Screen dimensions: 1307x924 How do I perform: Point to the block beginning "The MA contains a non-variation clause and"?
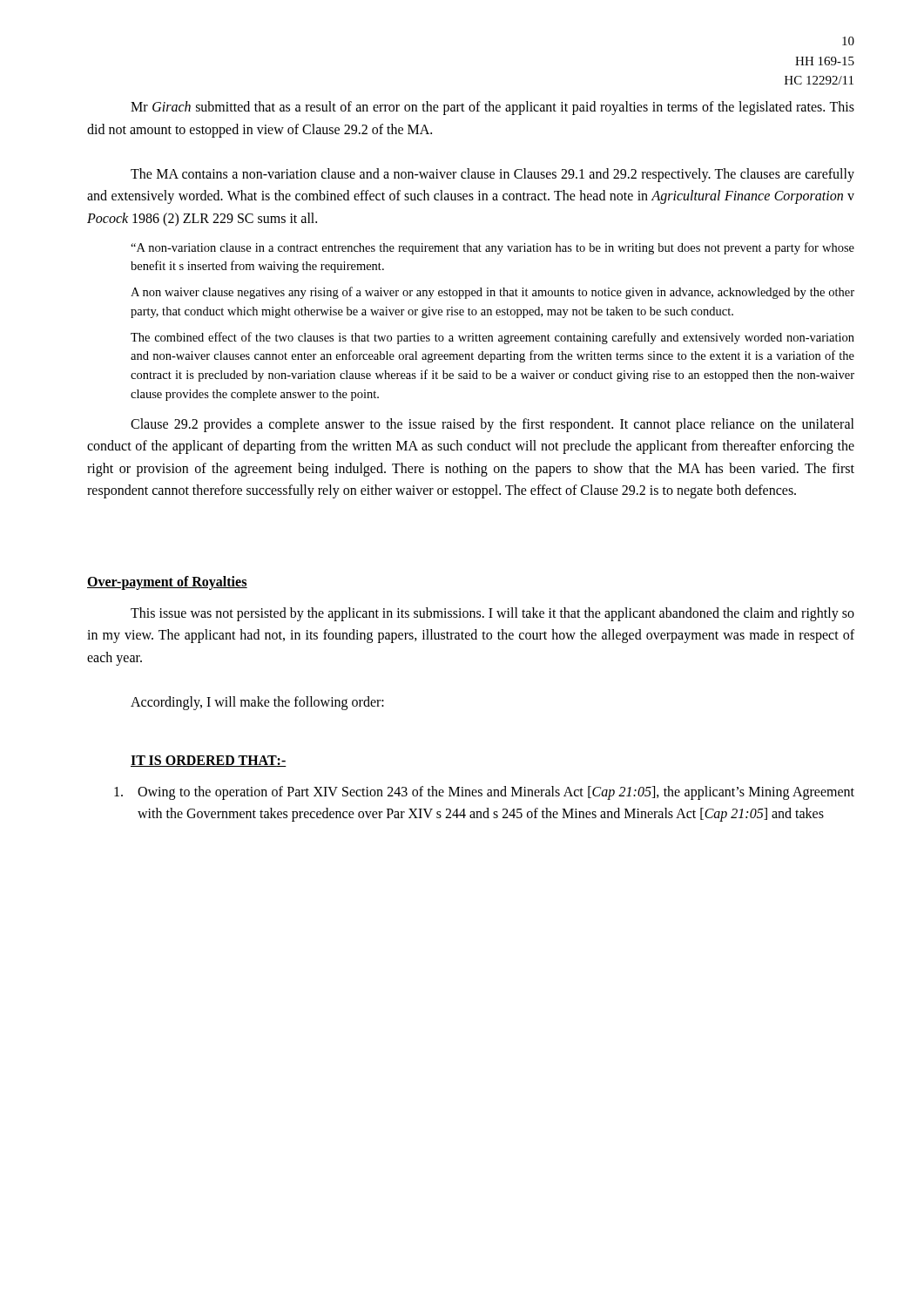[x=471, y=196]
